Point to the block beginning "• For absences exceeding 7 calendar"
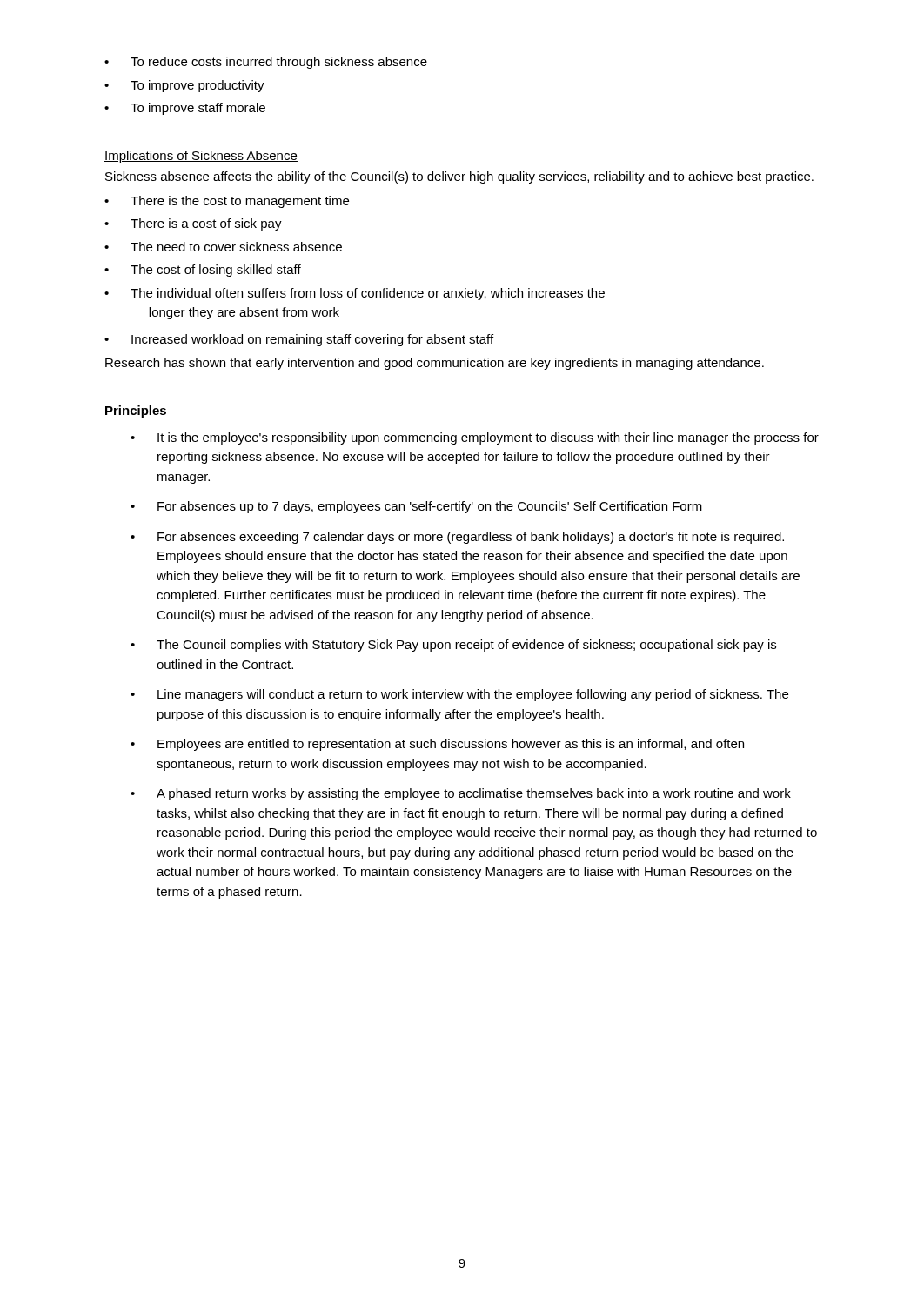Image resolution: width=924 pixels, height=1305 pixels. coord(475,576)
